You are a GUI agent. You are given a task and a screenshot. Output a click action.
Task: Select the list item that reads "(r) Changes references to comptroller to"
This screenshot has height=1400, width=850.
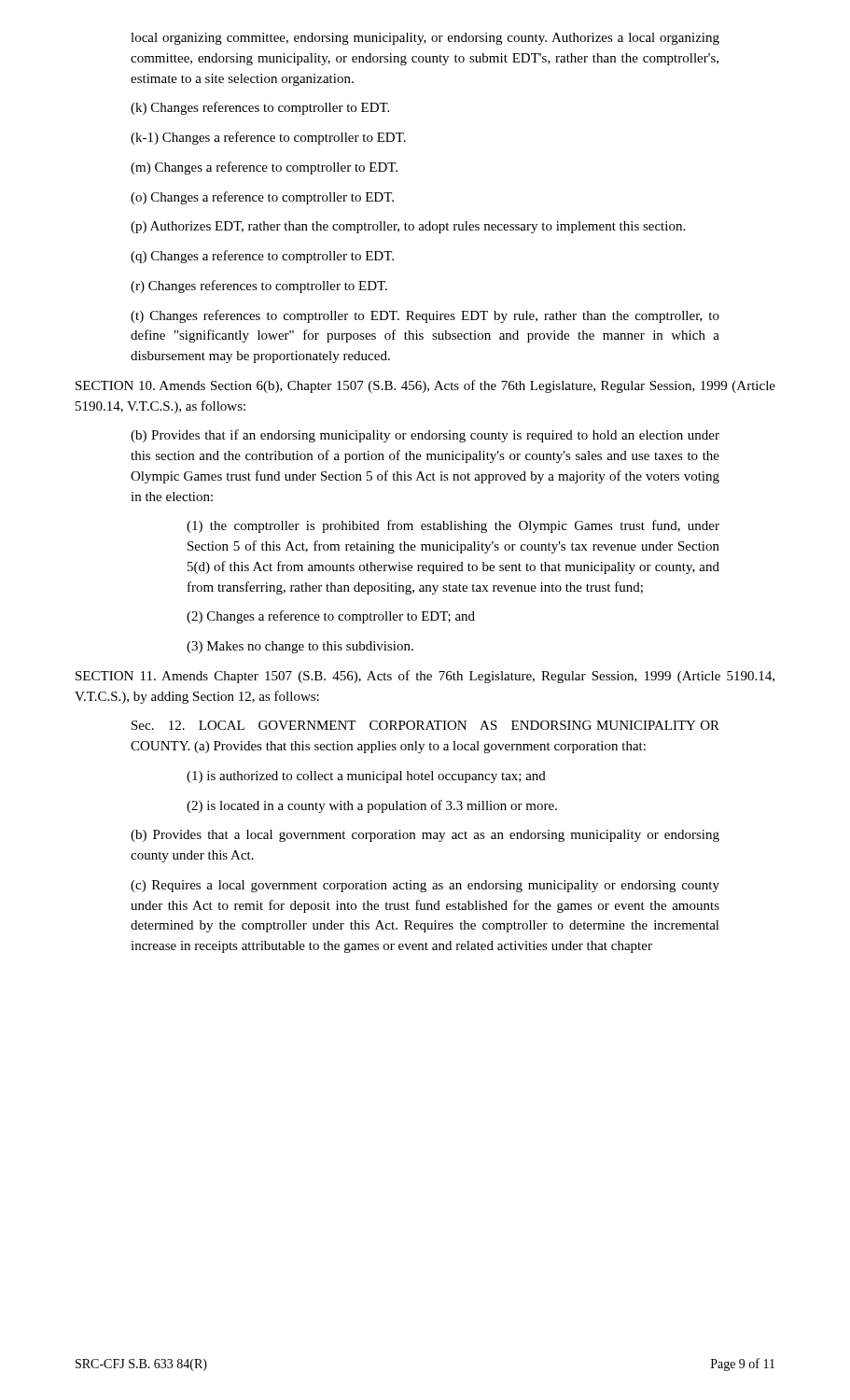tap(259, 287)
